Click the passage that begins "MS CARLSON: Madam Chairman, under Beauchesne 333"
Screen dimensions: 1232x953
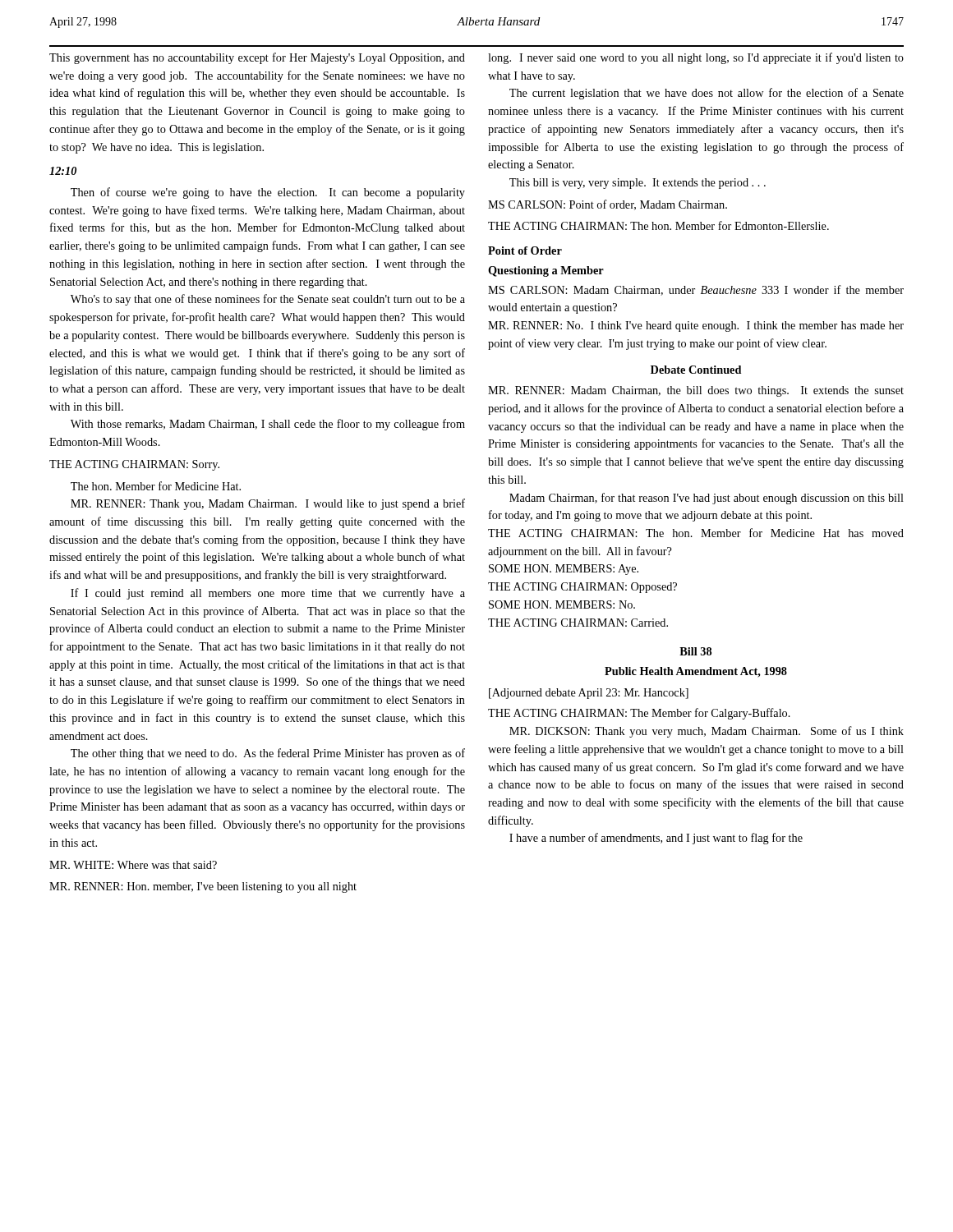pyautogui.click(x=696, y=299)
